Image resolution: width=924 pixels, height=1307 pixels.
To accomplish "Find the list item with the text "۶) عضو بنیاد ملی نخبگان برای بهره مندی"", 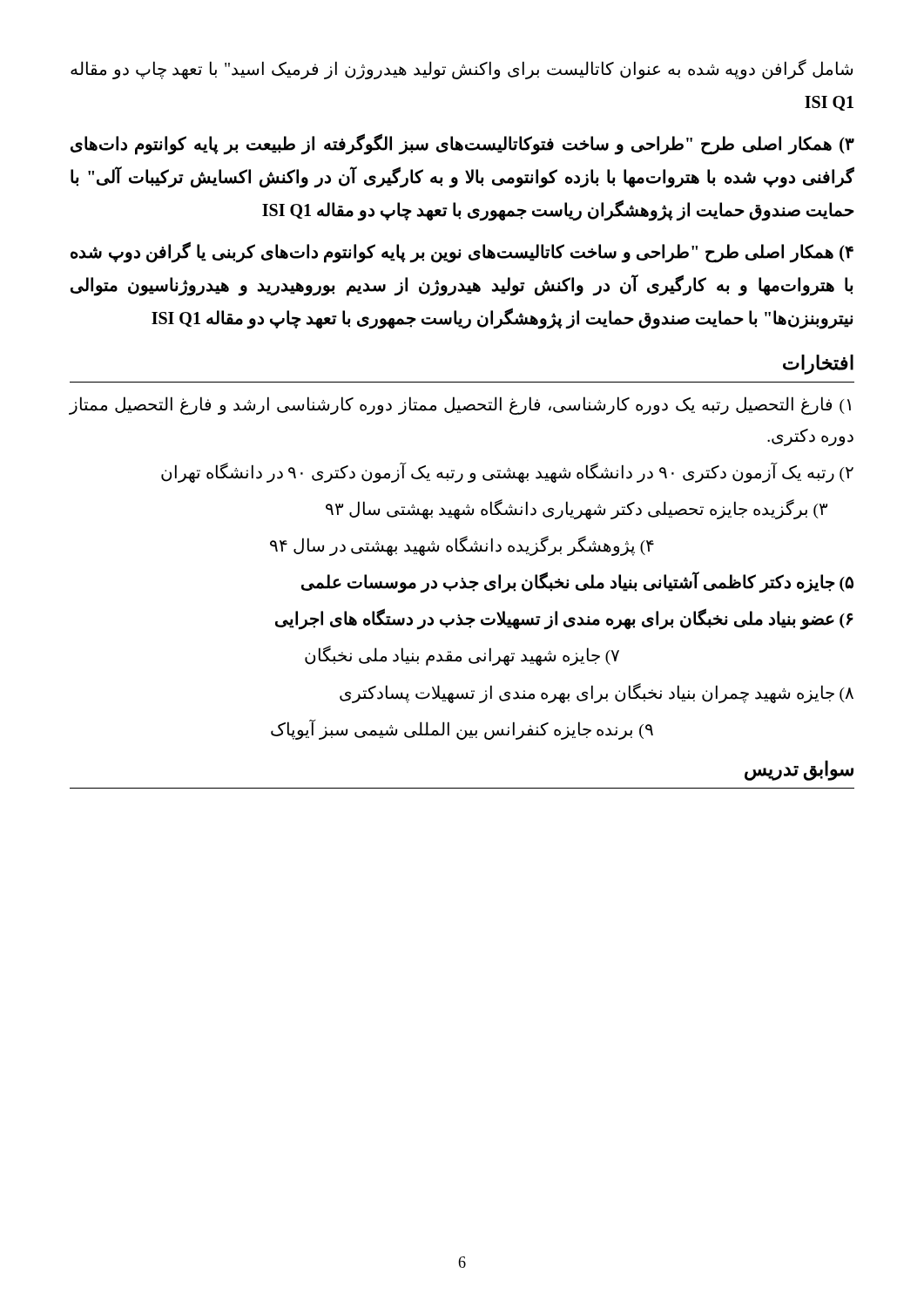I will (x=564, y=619).
